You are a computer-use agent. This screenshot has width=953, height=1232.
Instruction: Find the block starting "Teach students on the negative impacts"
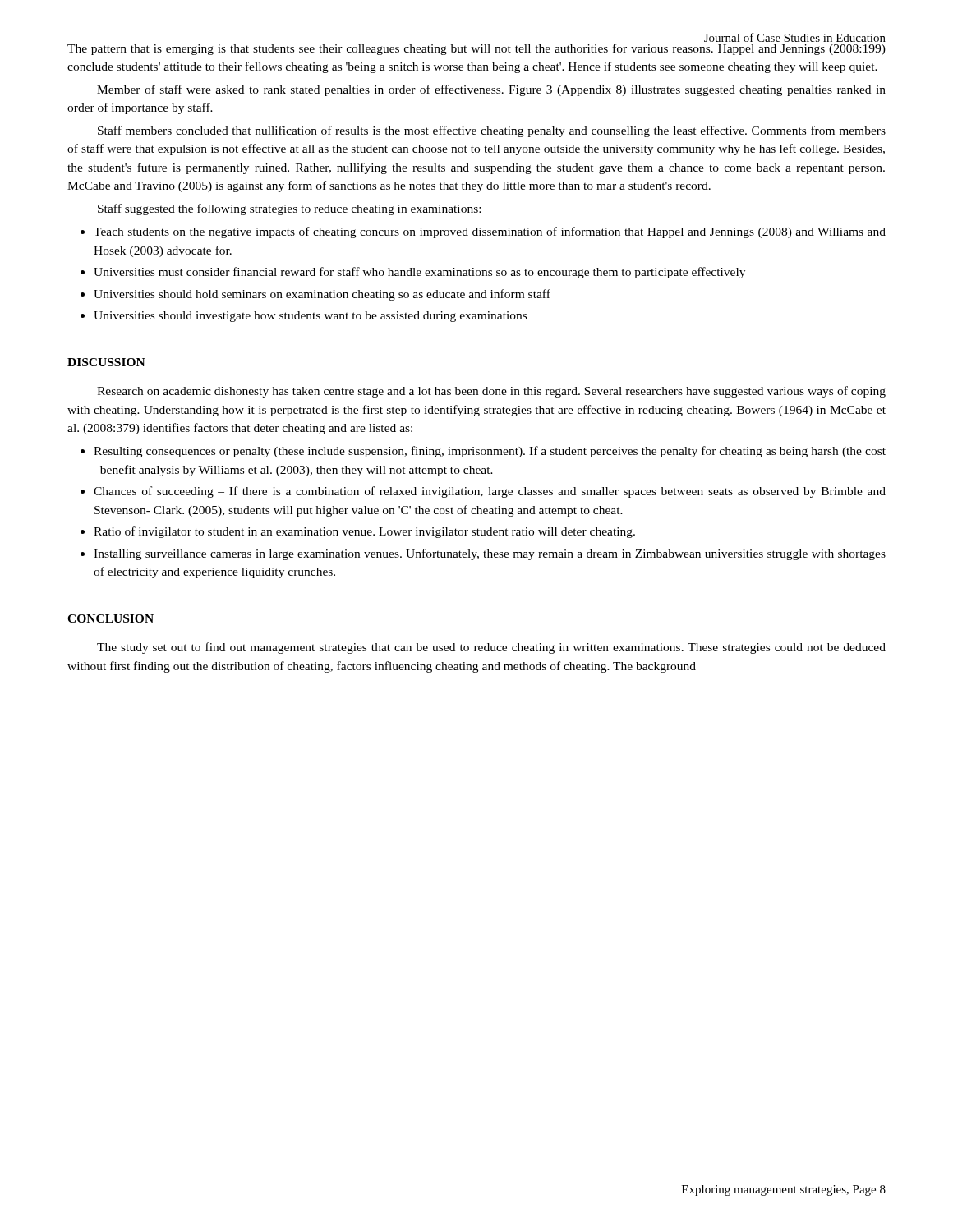[490, 241]
